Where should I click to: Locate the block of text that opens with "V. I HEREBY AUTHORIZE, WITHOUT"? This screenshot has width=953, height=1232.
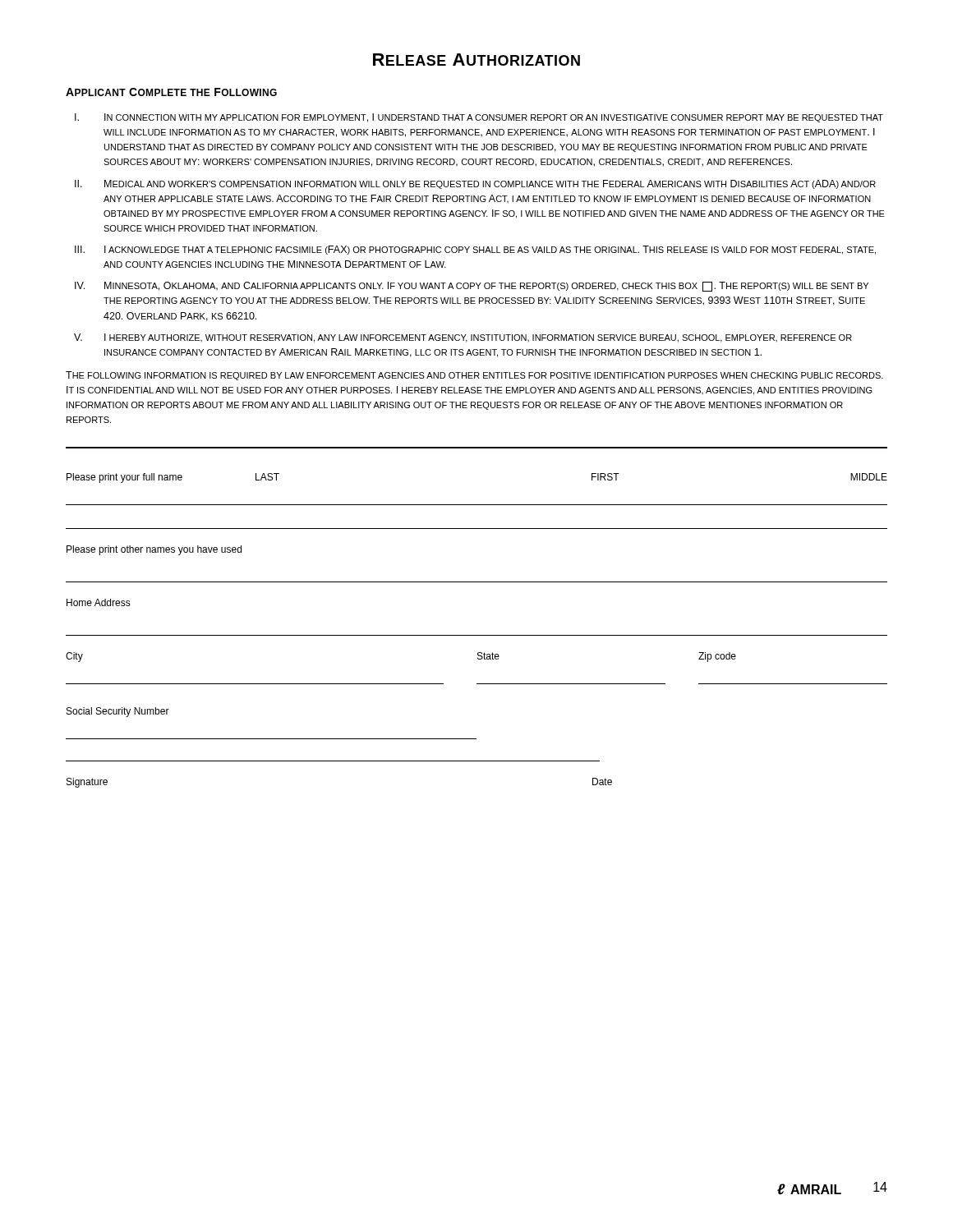[481, 345]
